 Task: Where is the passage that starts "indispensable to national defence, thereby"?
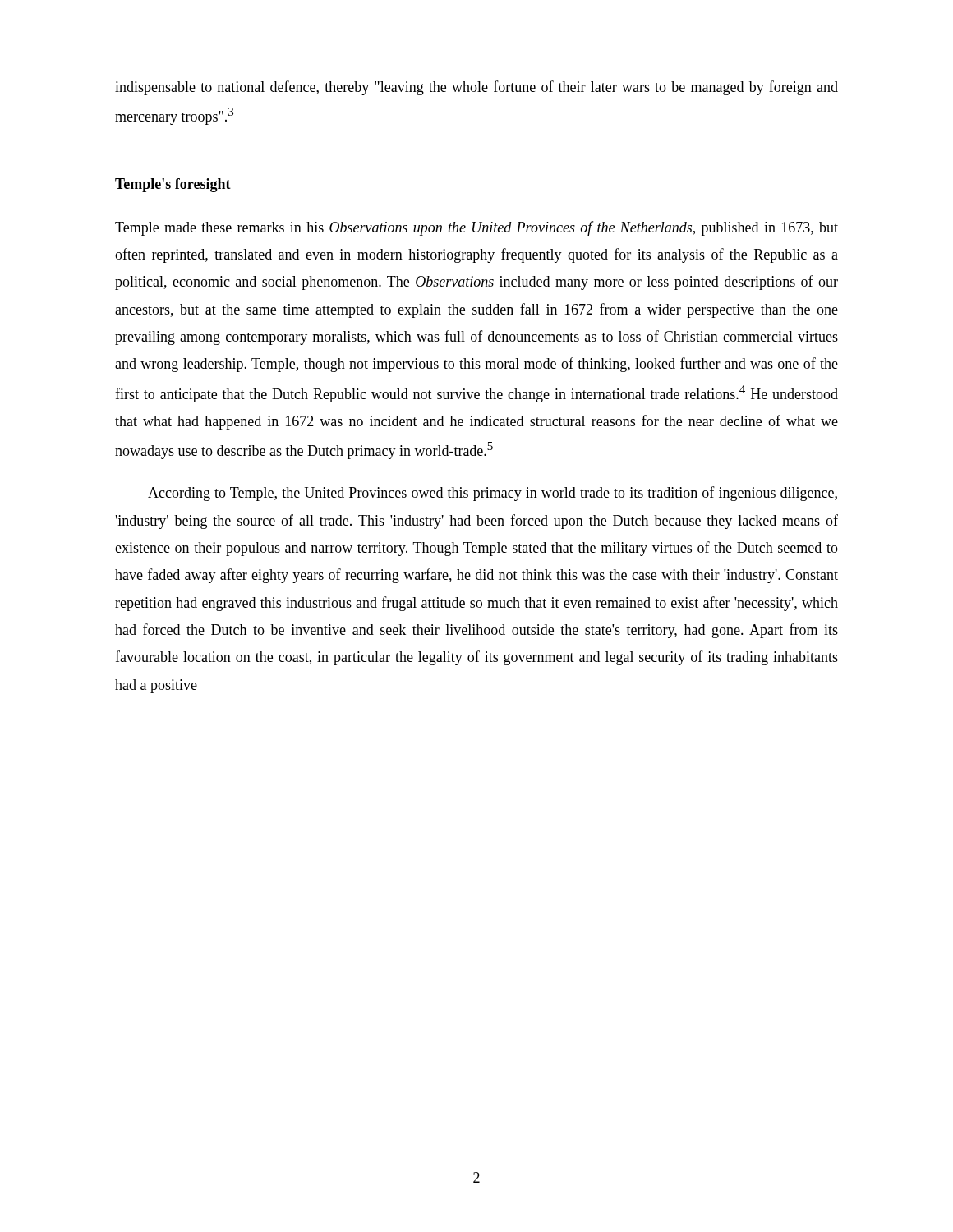476,102
